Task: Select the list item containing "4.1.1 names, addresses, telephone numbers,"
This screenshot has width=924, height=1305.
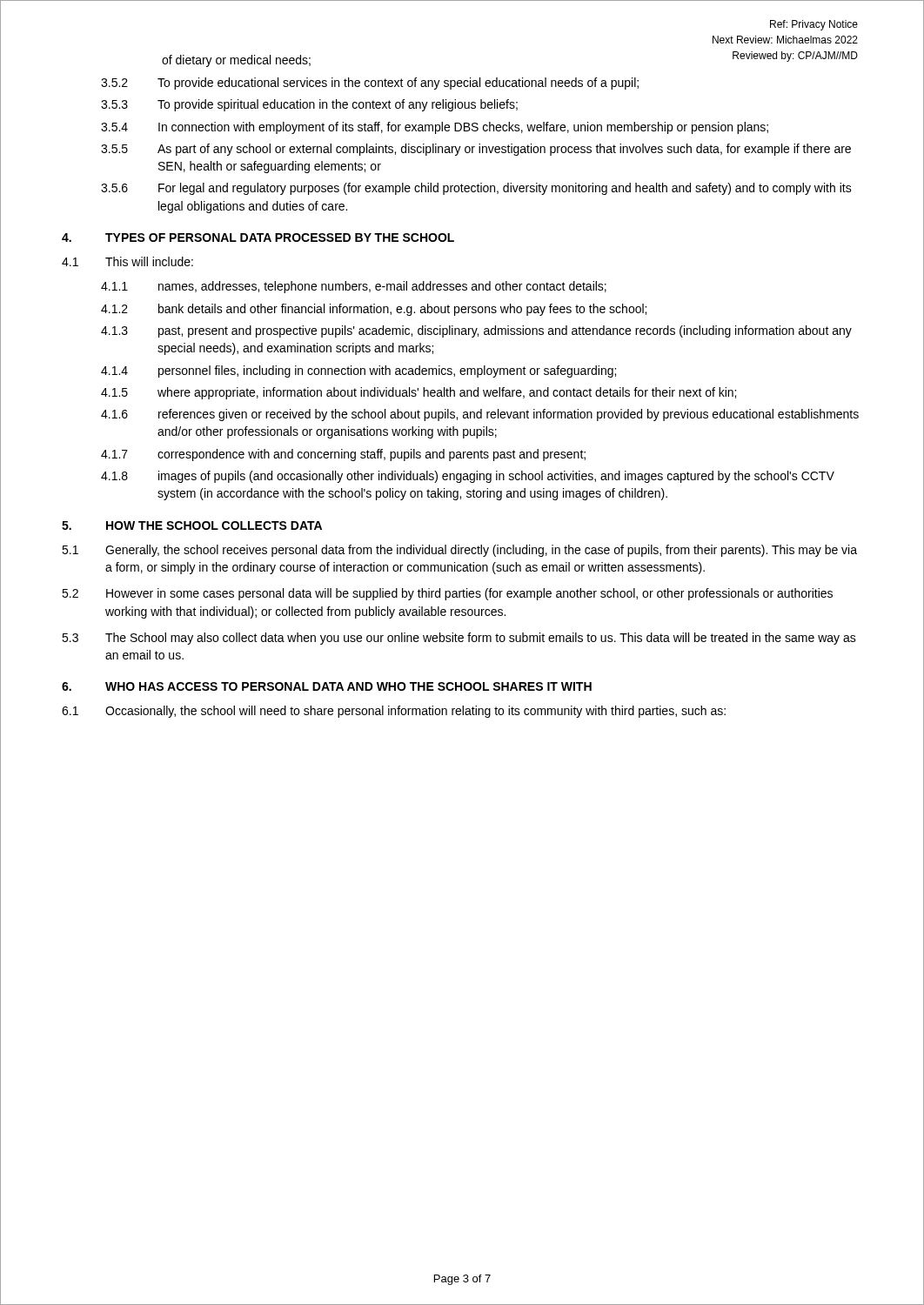Action: (x=482, y=287)
